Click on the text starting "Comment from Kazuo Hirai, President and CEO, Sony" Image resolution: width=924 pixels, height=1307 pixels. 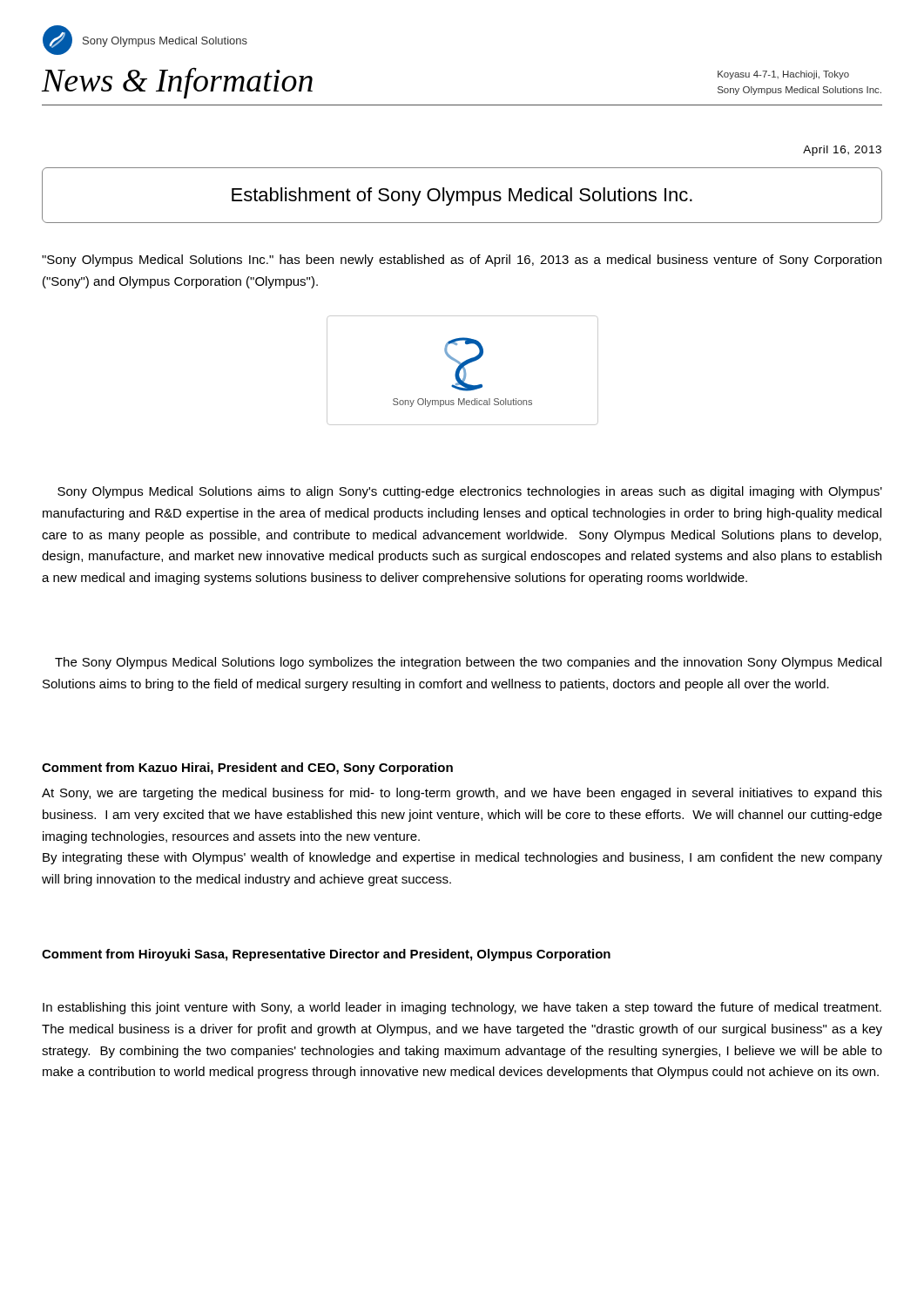248,767
